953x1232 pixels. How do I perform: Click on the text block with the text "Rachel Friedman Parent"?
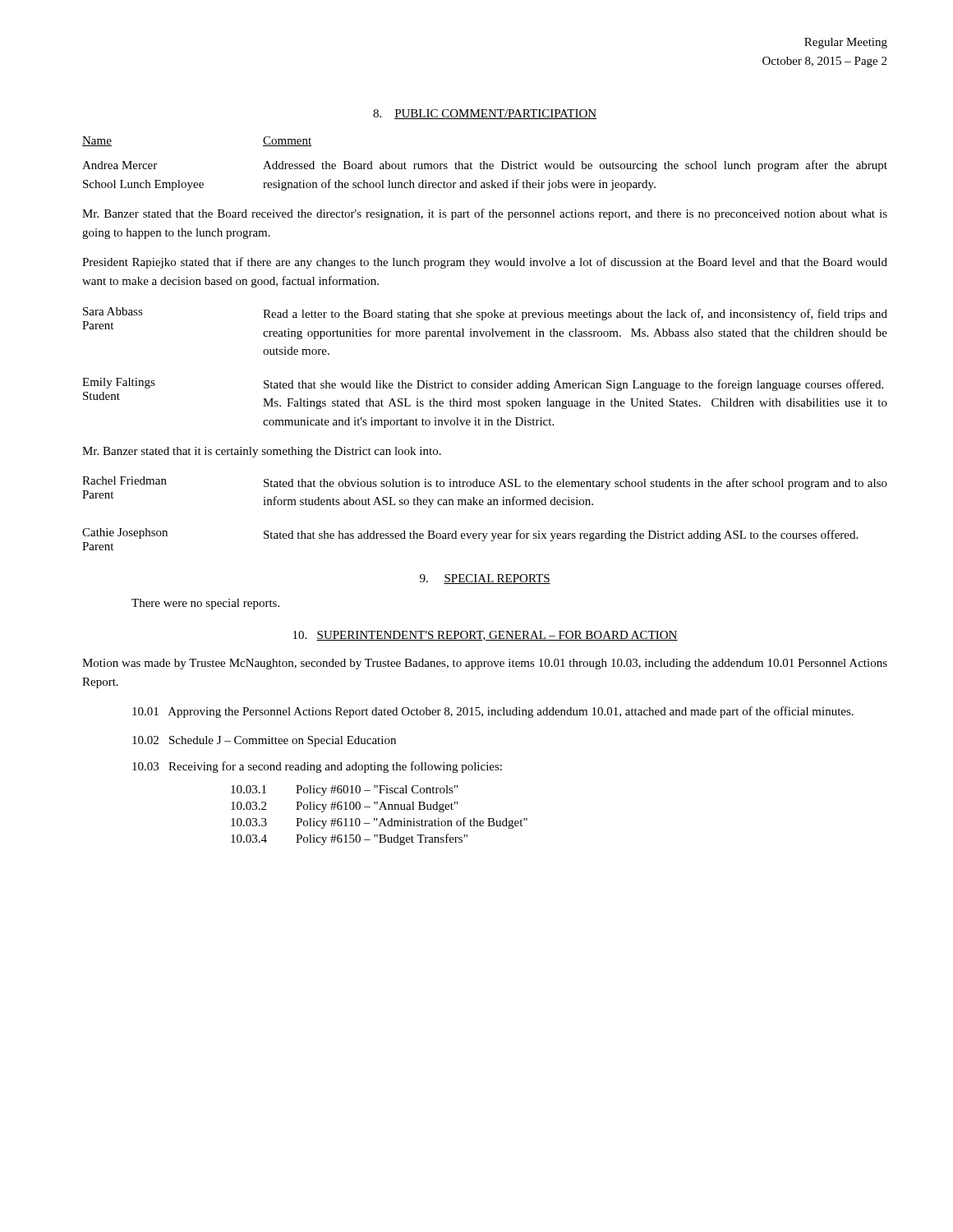[485, 492]
